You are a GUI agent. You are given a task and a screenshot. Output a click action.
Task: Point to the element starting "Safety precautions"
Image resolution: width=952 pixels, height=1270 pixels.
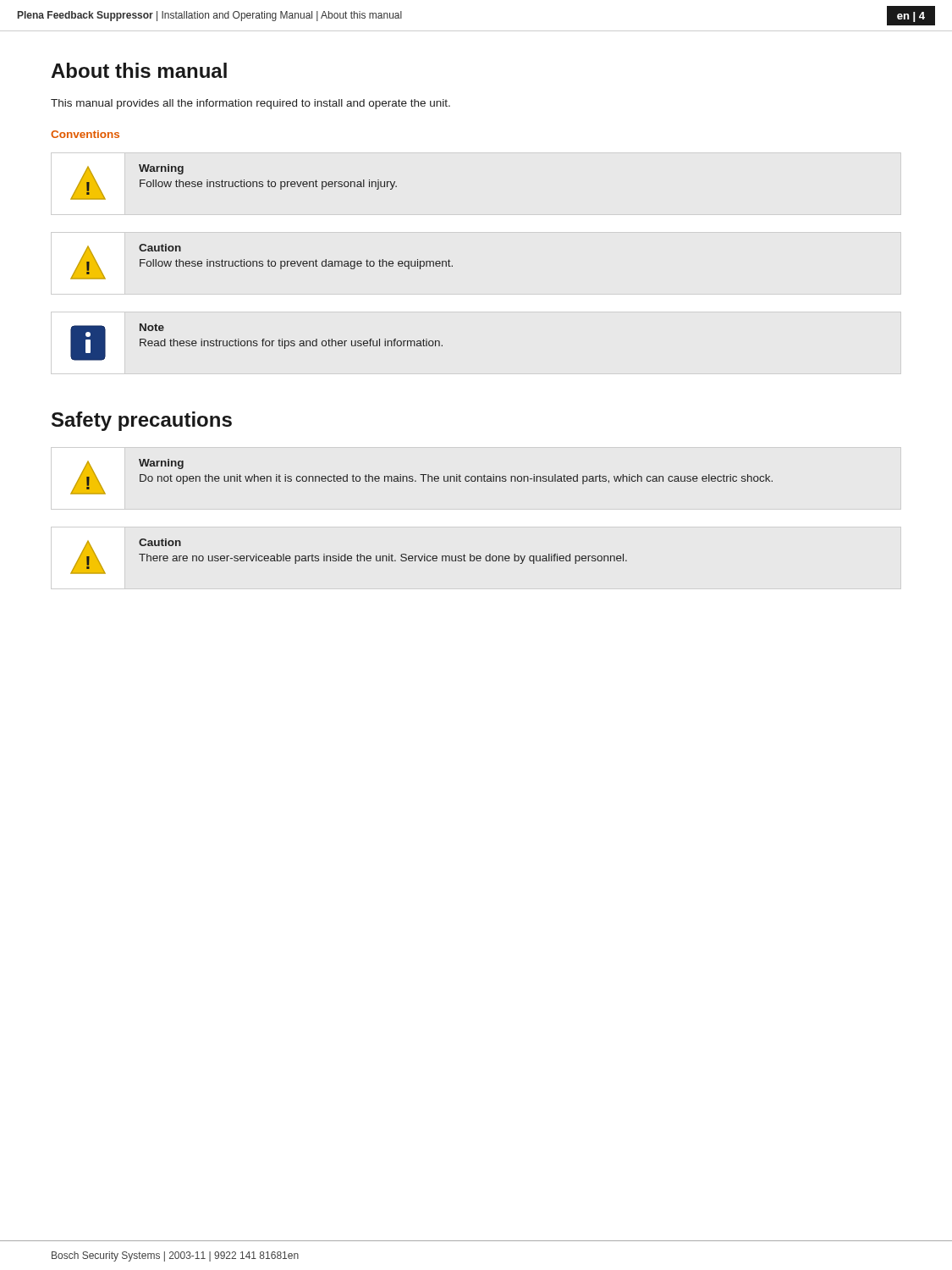point(142,419)
